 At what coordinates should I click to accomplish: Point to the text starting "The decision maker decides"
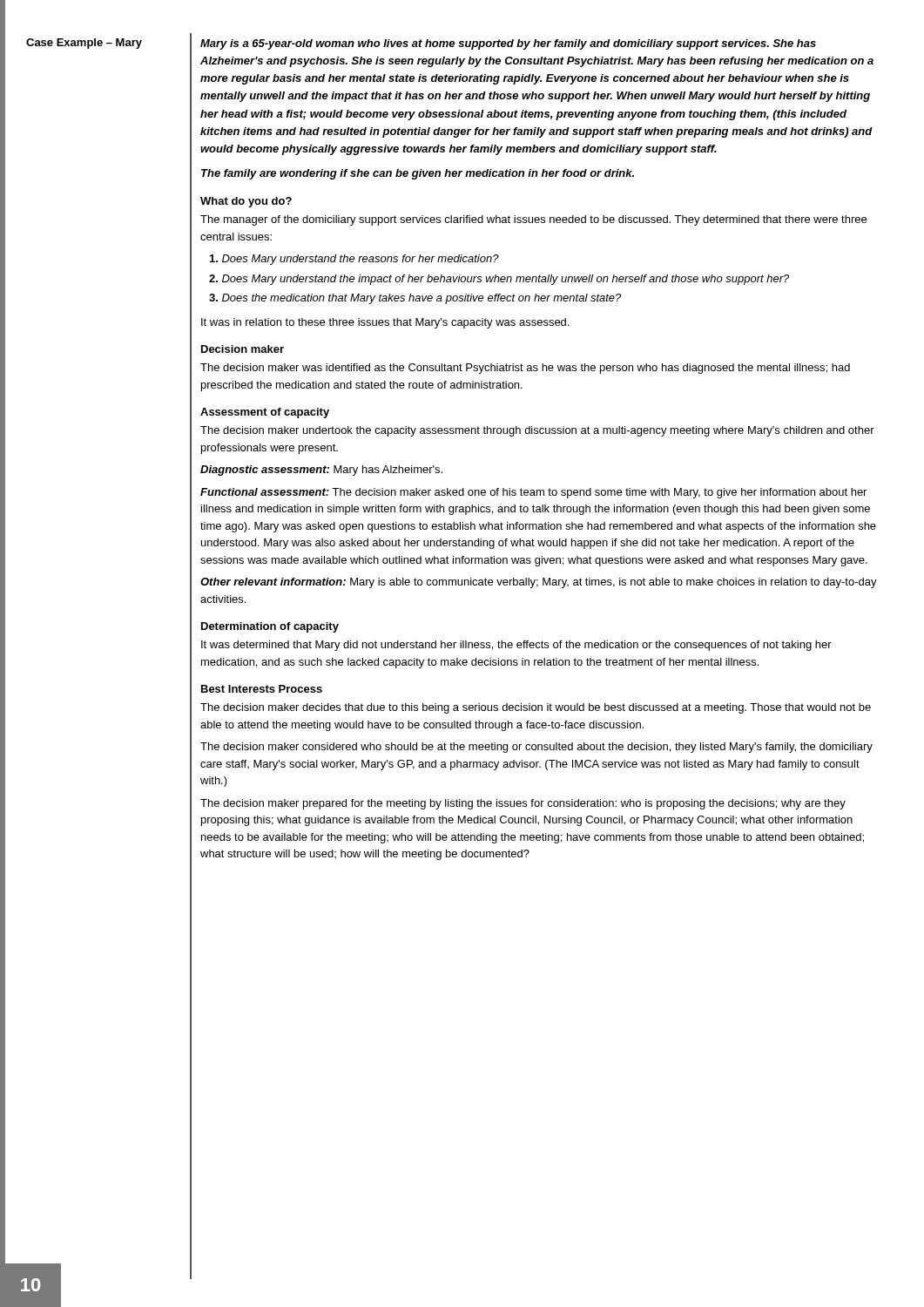pyautogui.click(x=536, y=716)
